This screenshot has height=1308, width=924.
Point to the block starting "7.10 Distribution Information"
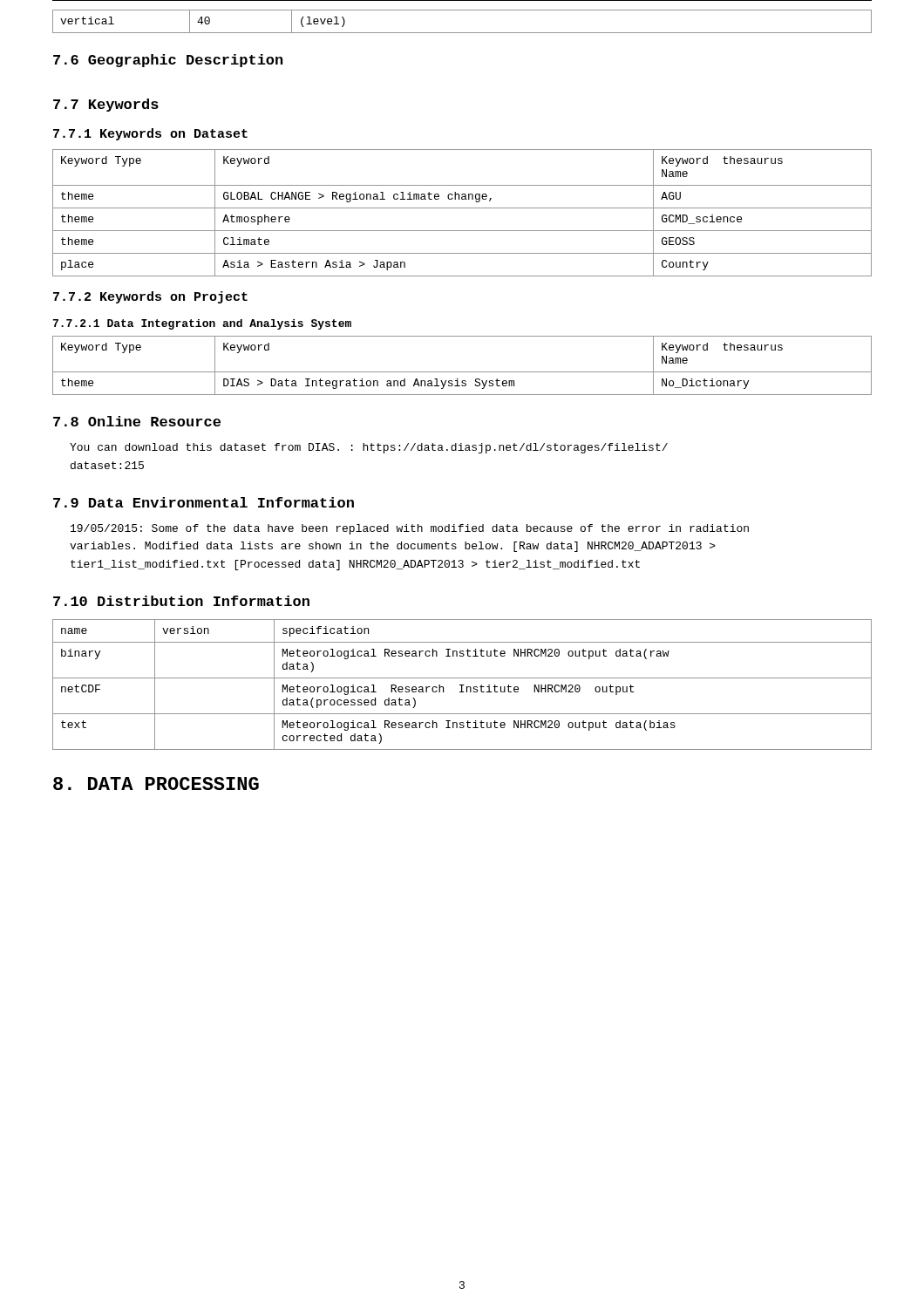pyautogui.click(x=181, y=602)
